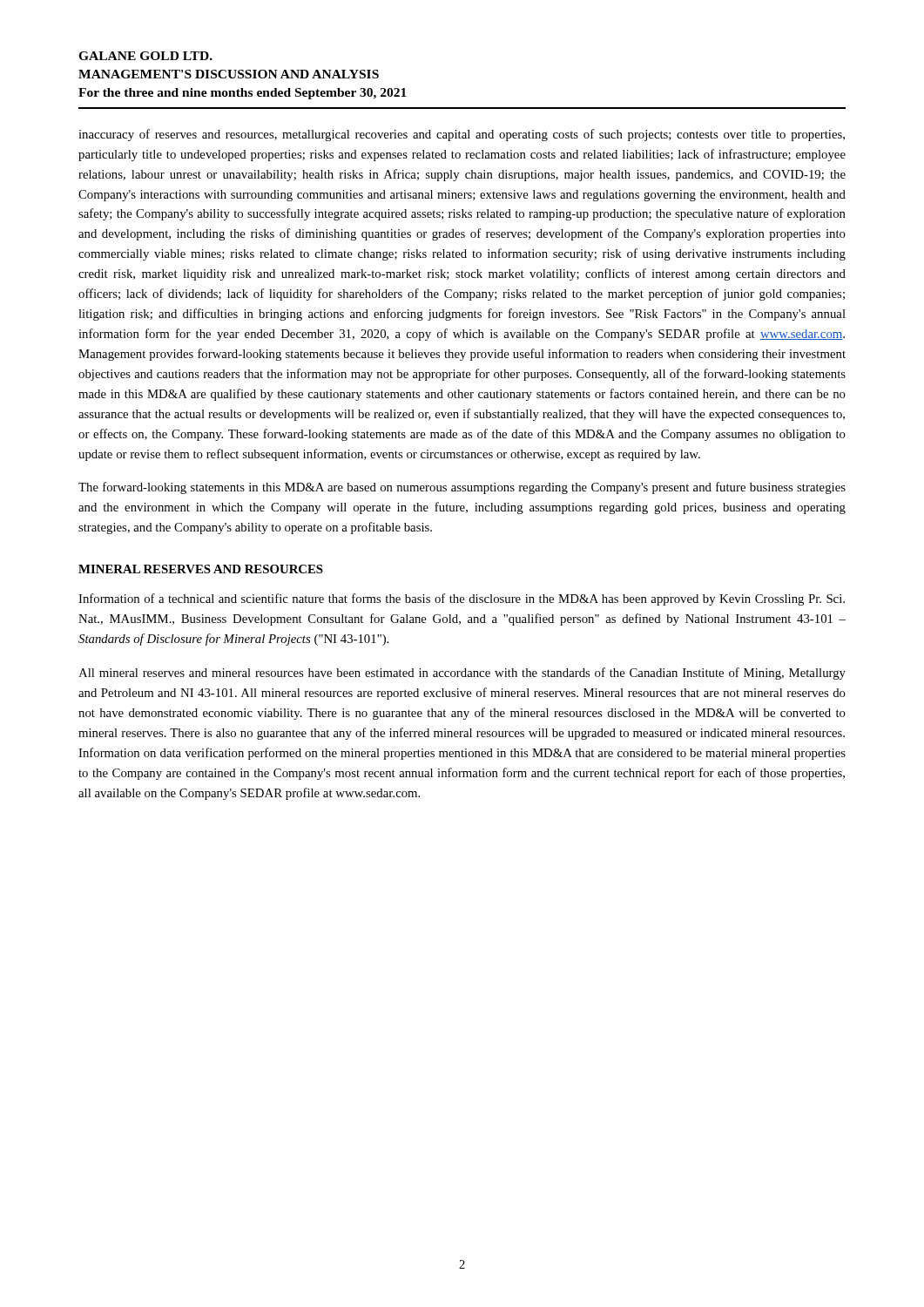Viewport: 924px width, 1307px height.
Task: Locate the text "MINERAL RESERVES AND RESOURCES"
Action: click(x=201, y=569)
